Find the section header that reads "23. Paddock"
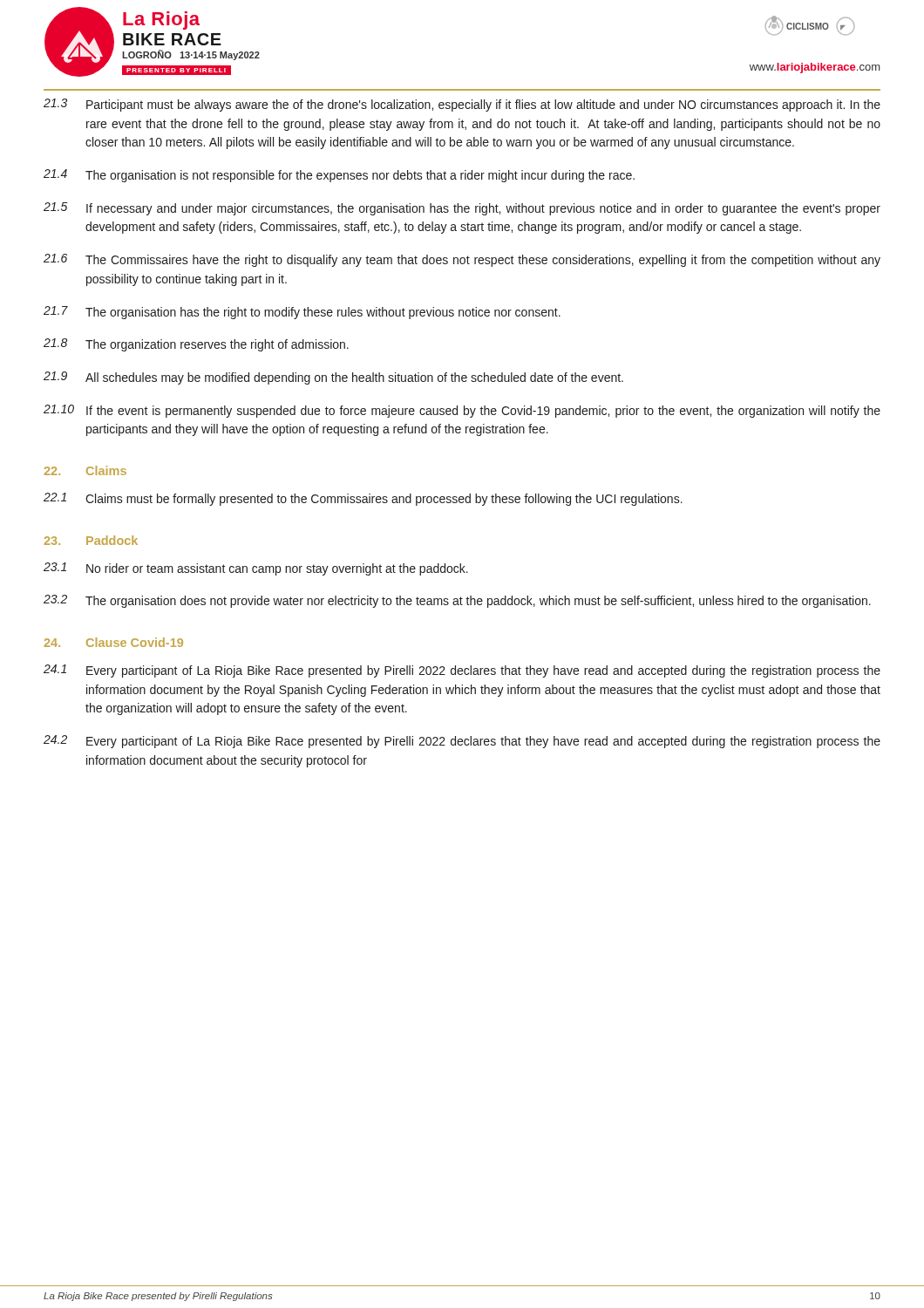This screenshot has width=924, height=1308. coord(91,540)
